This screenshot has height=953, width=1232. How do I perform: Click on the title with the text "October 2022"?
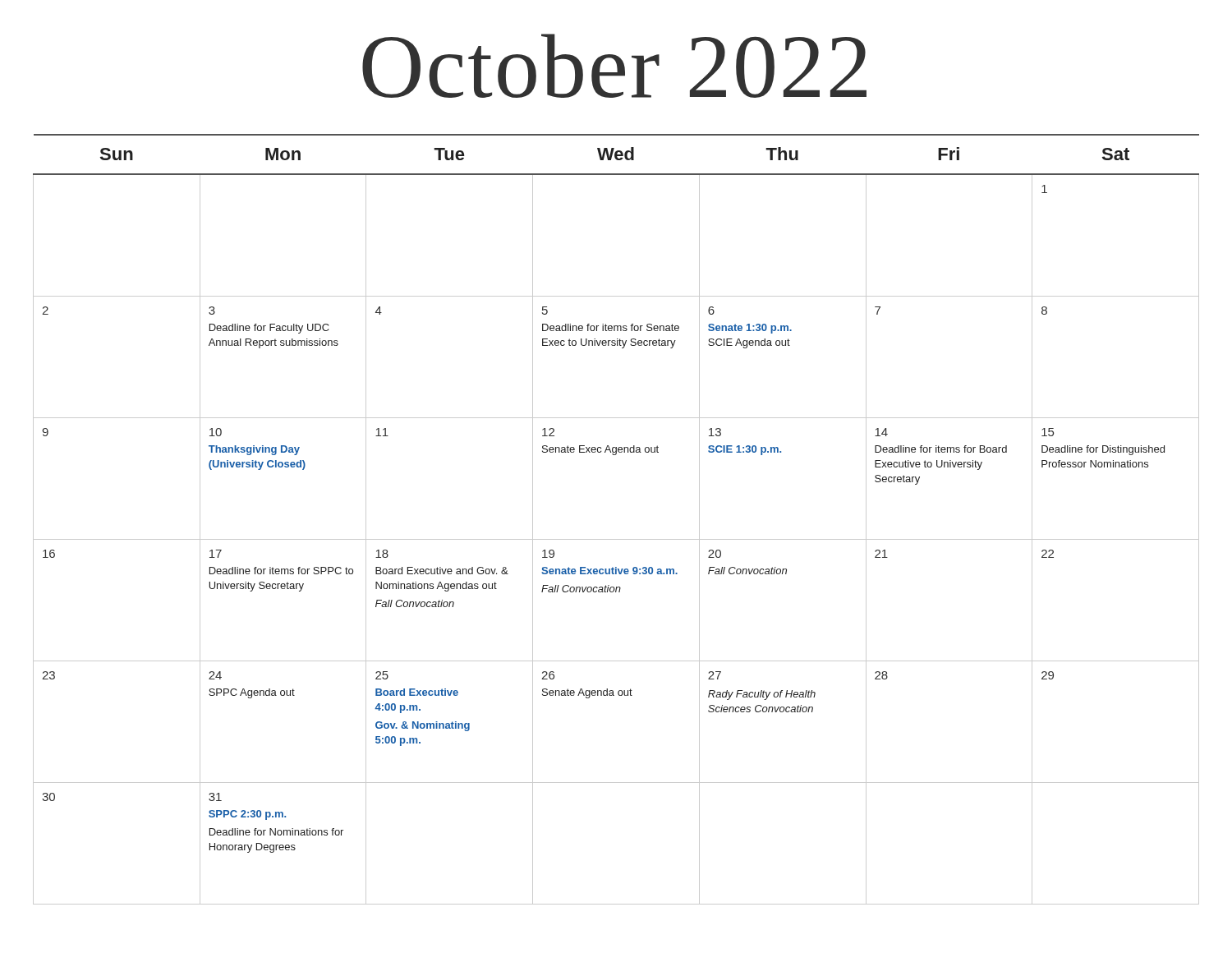pos(616,67)
